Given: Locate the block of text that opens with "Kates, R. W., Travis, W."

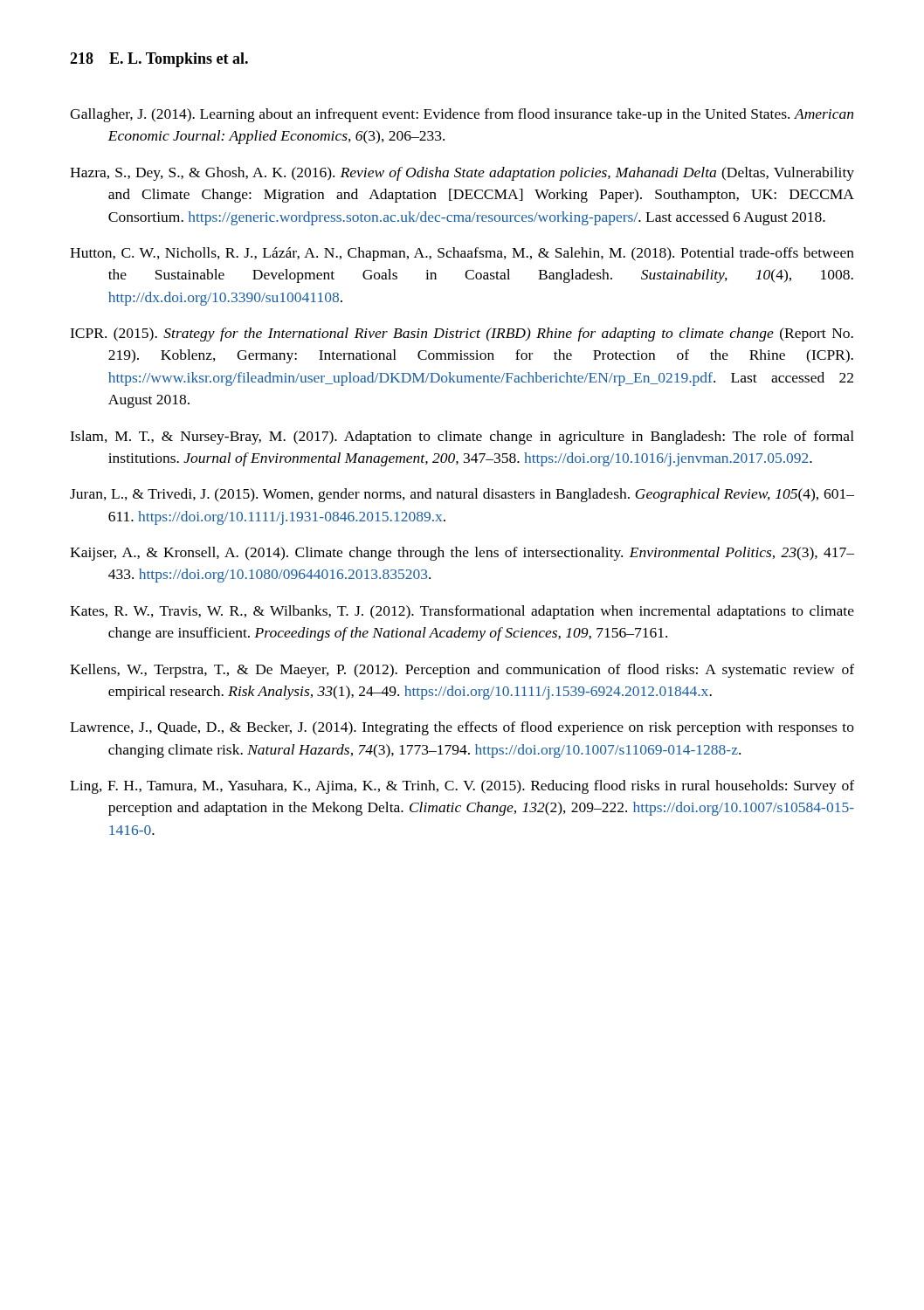Looking at the screenshot, I should click(462, 622).
